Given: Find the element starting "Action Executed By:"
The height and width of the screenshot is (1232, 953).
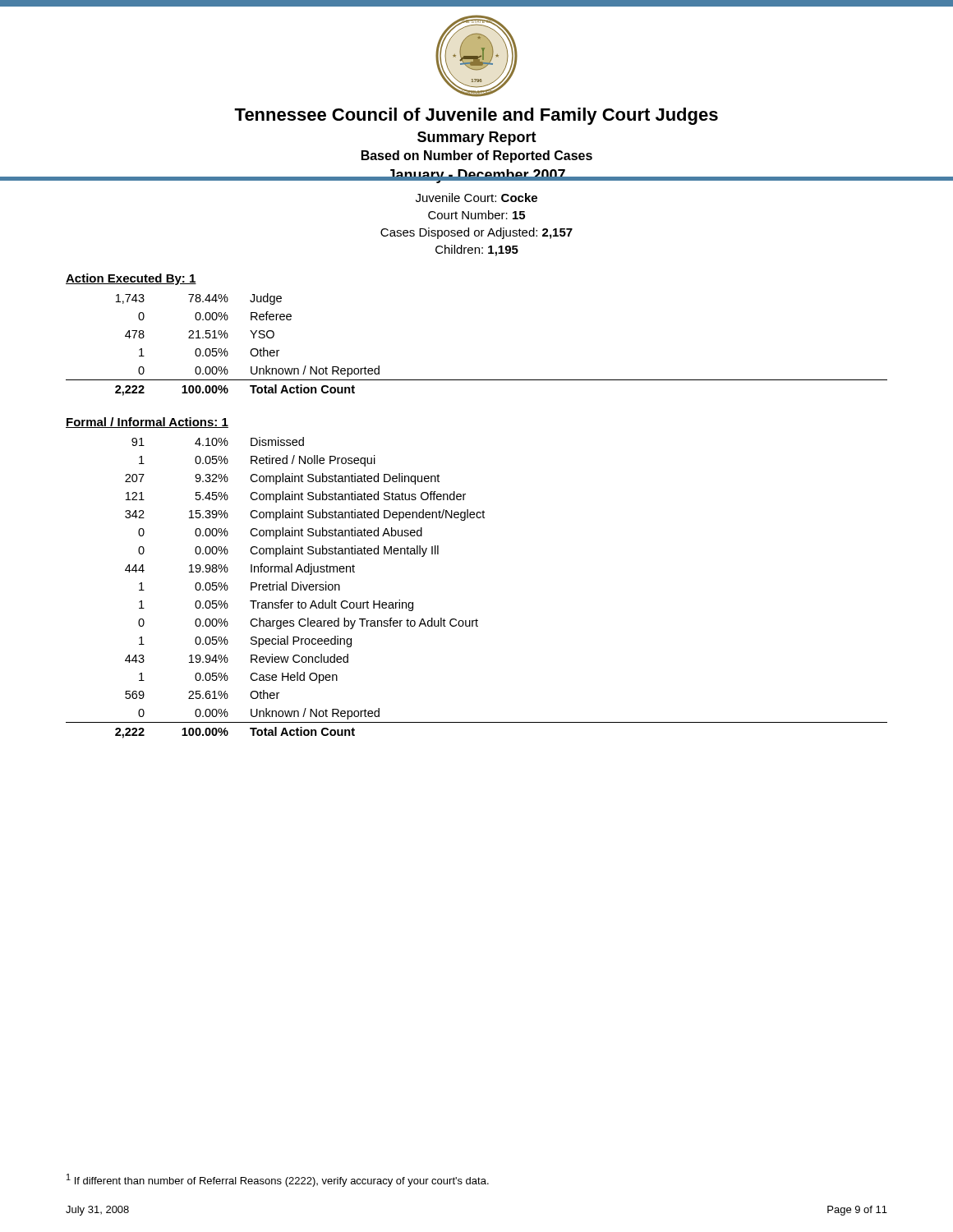Looking at the screenshot, I should tap(131, 278).
